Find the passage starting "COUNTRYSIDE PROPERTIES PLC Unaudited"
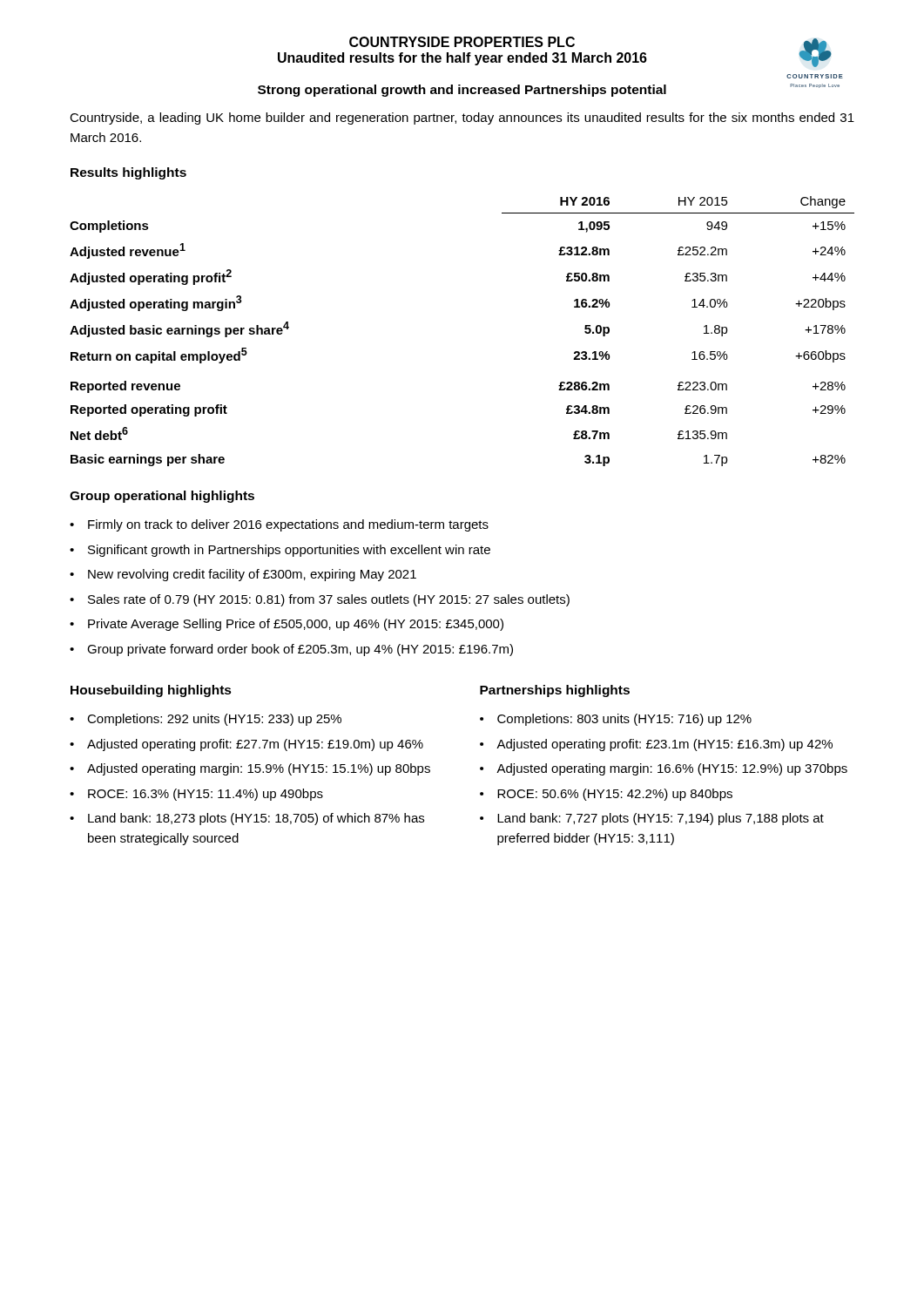924x1307 pixels. click(462, 51)
